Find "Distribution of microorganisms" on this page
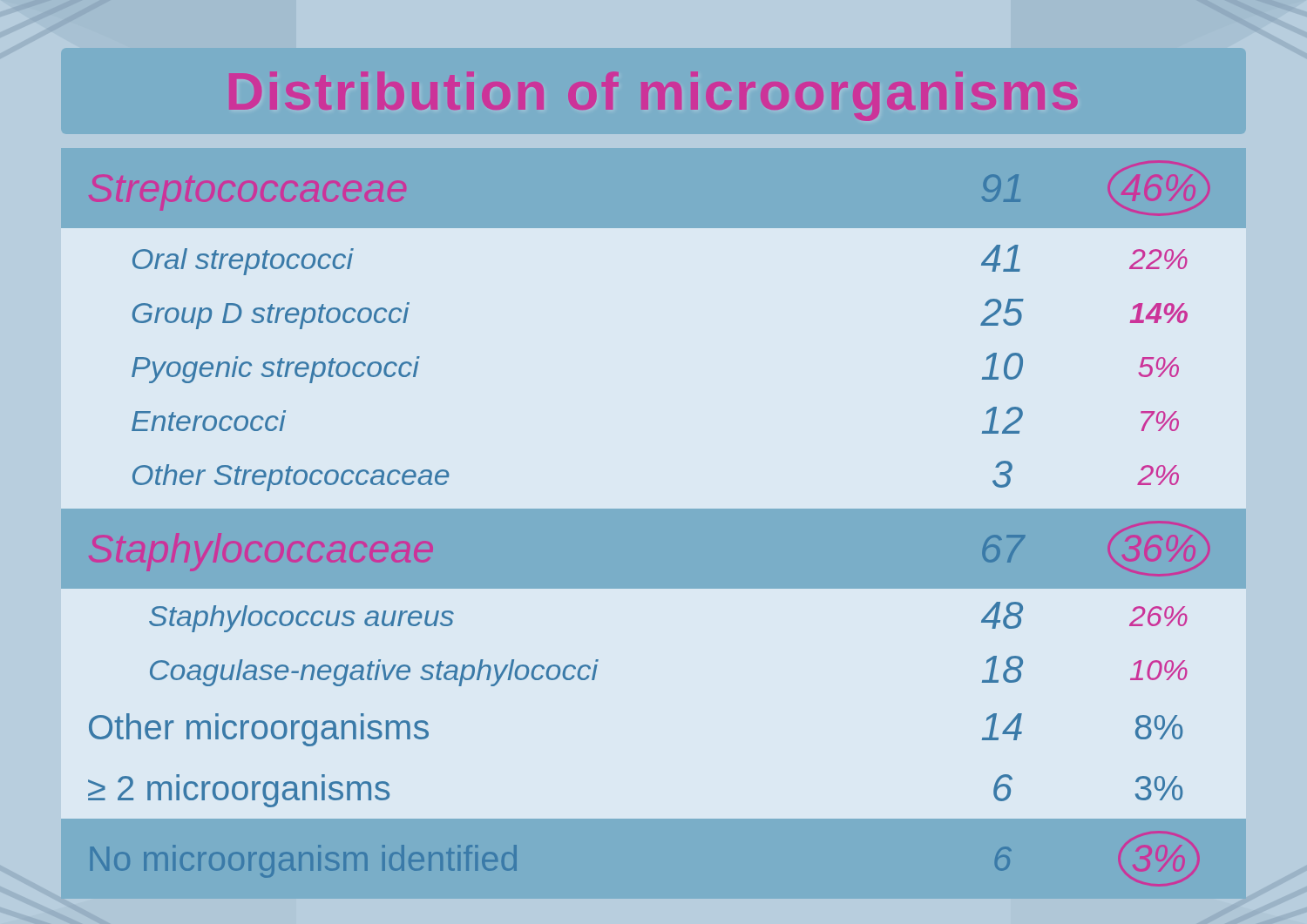 tap(654, 91)
